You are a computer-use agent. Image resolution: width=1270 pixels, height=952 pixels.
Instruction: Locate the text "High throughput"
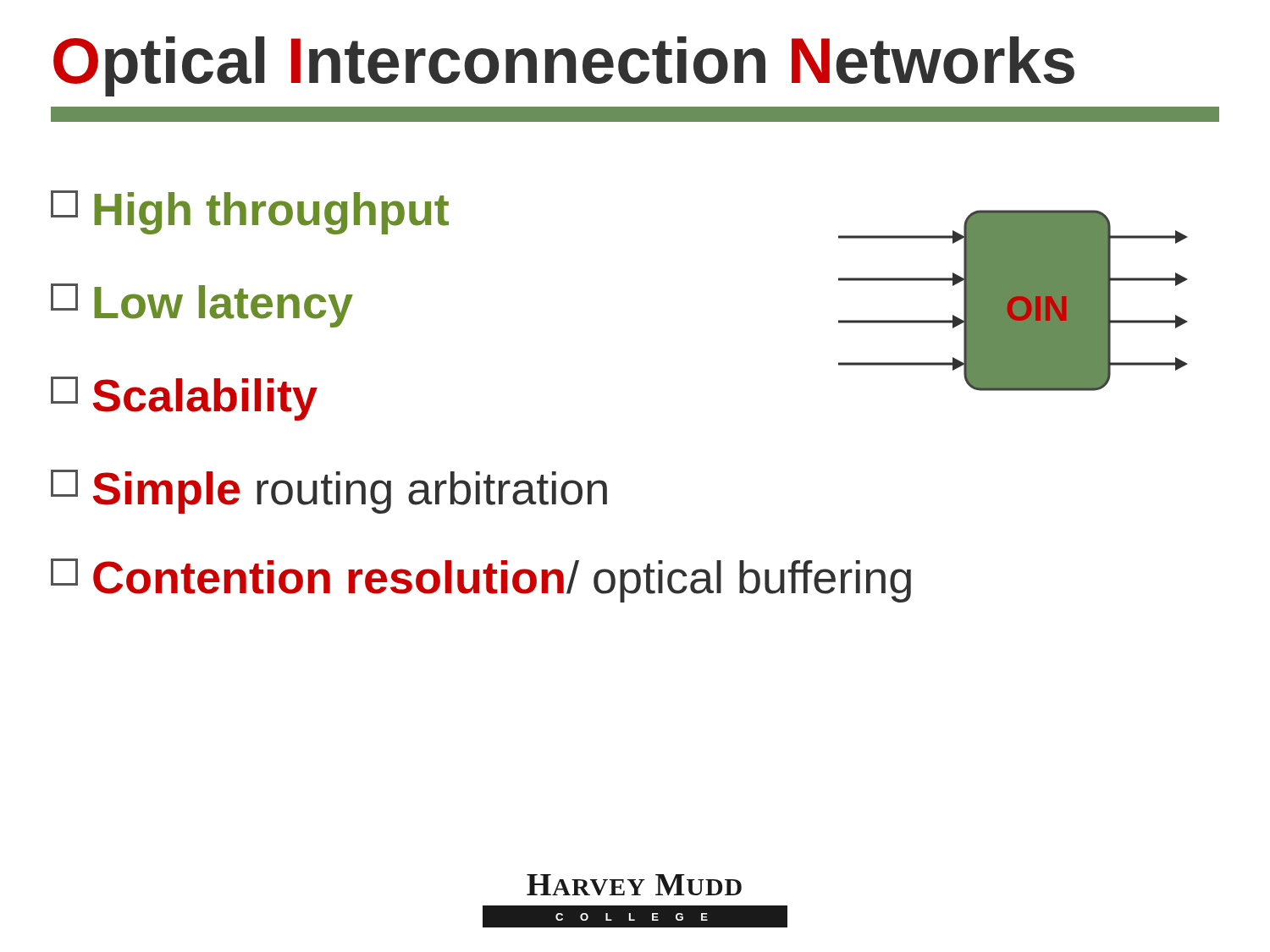coord(250,209)
